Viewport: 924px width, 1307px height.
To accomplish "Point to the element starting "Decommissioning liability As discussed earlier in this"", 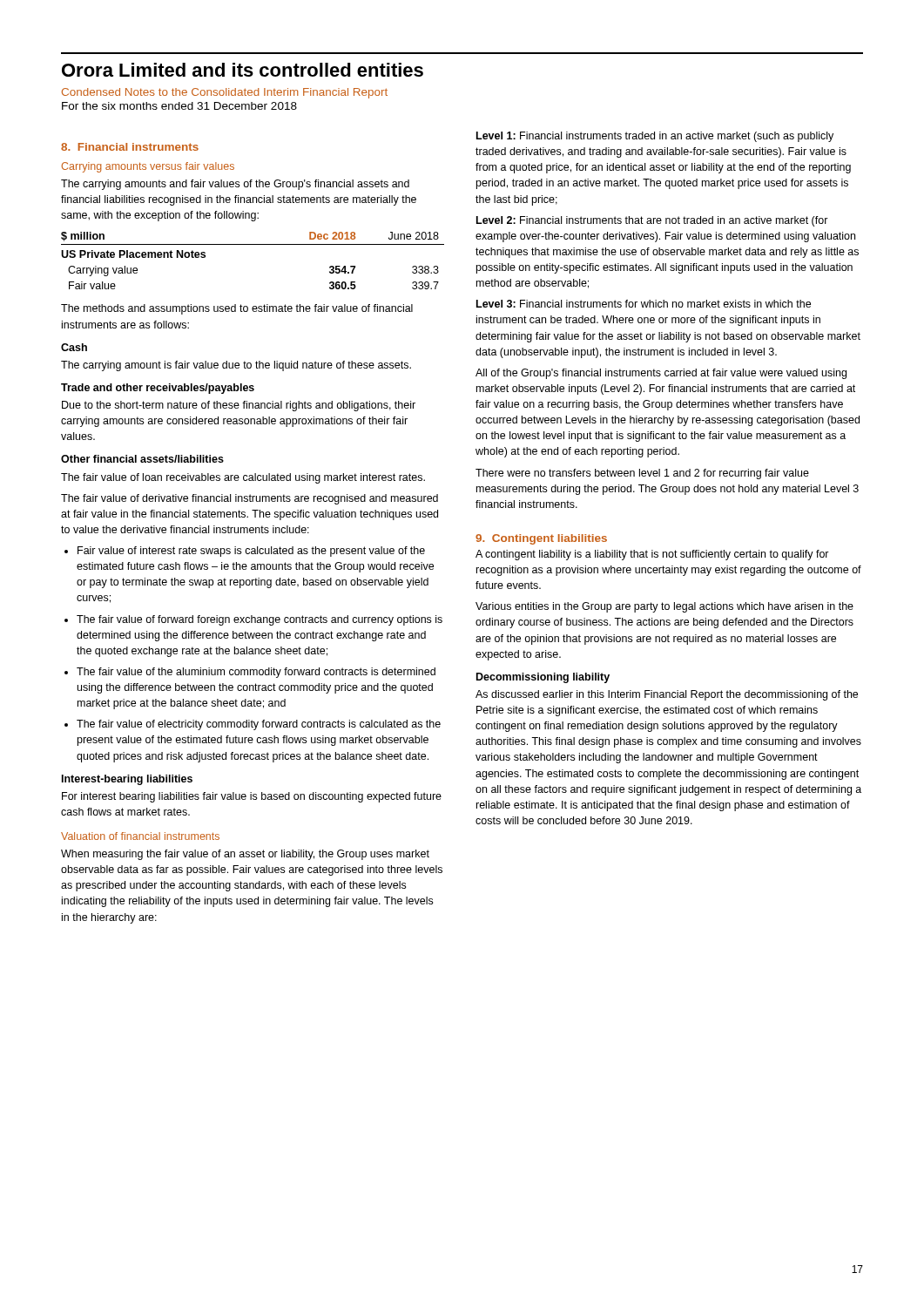I will pos(669,749).
